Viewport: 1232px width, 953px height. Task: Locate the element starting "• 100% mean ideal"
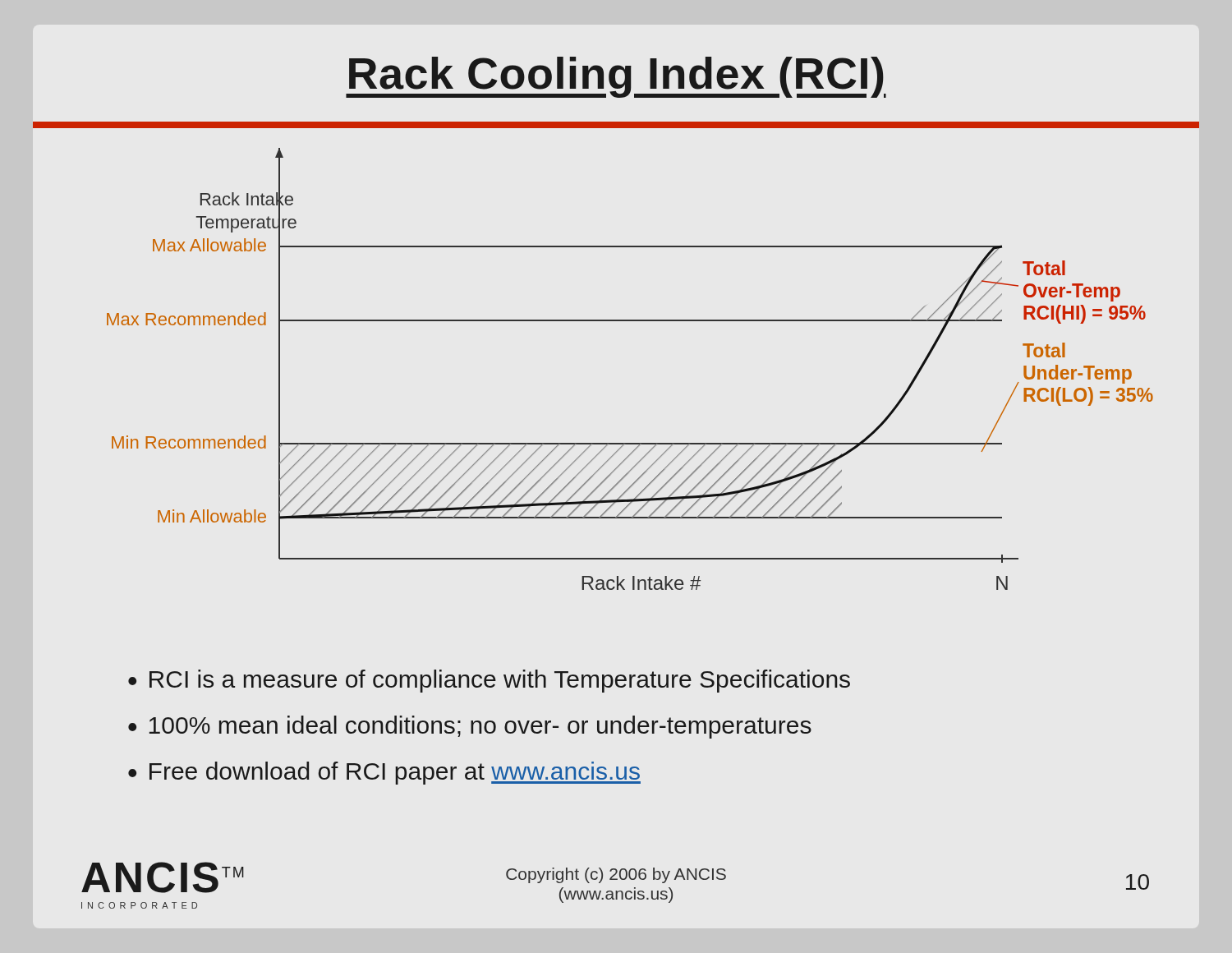point(470,727)
